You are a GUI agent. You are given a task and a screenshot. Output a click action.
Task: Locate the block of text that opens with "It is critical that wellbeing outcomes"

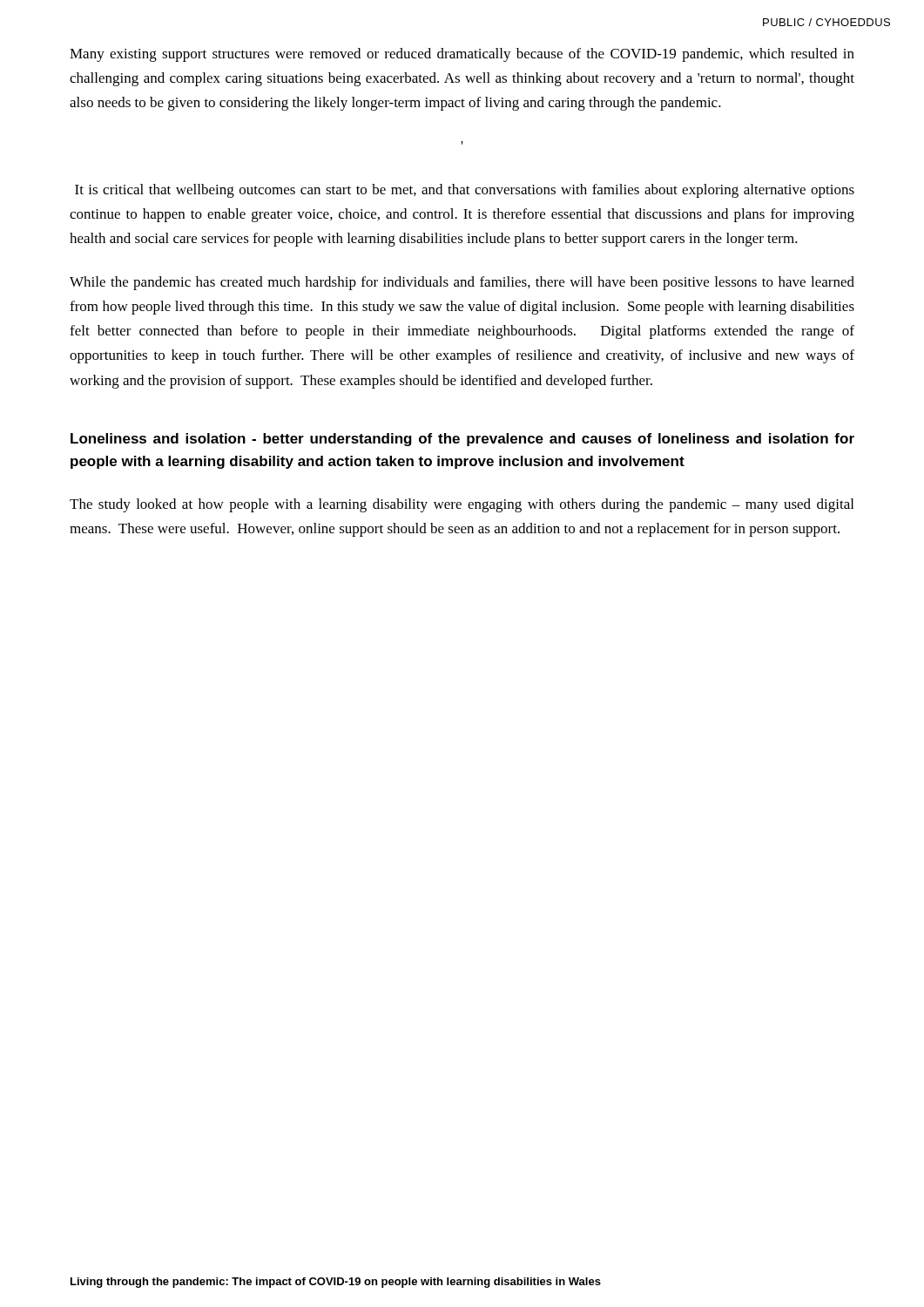coord(462,214)
